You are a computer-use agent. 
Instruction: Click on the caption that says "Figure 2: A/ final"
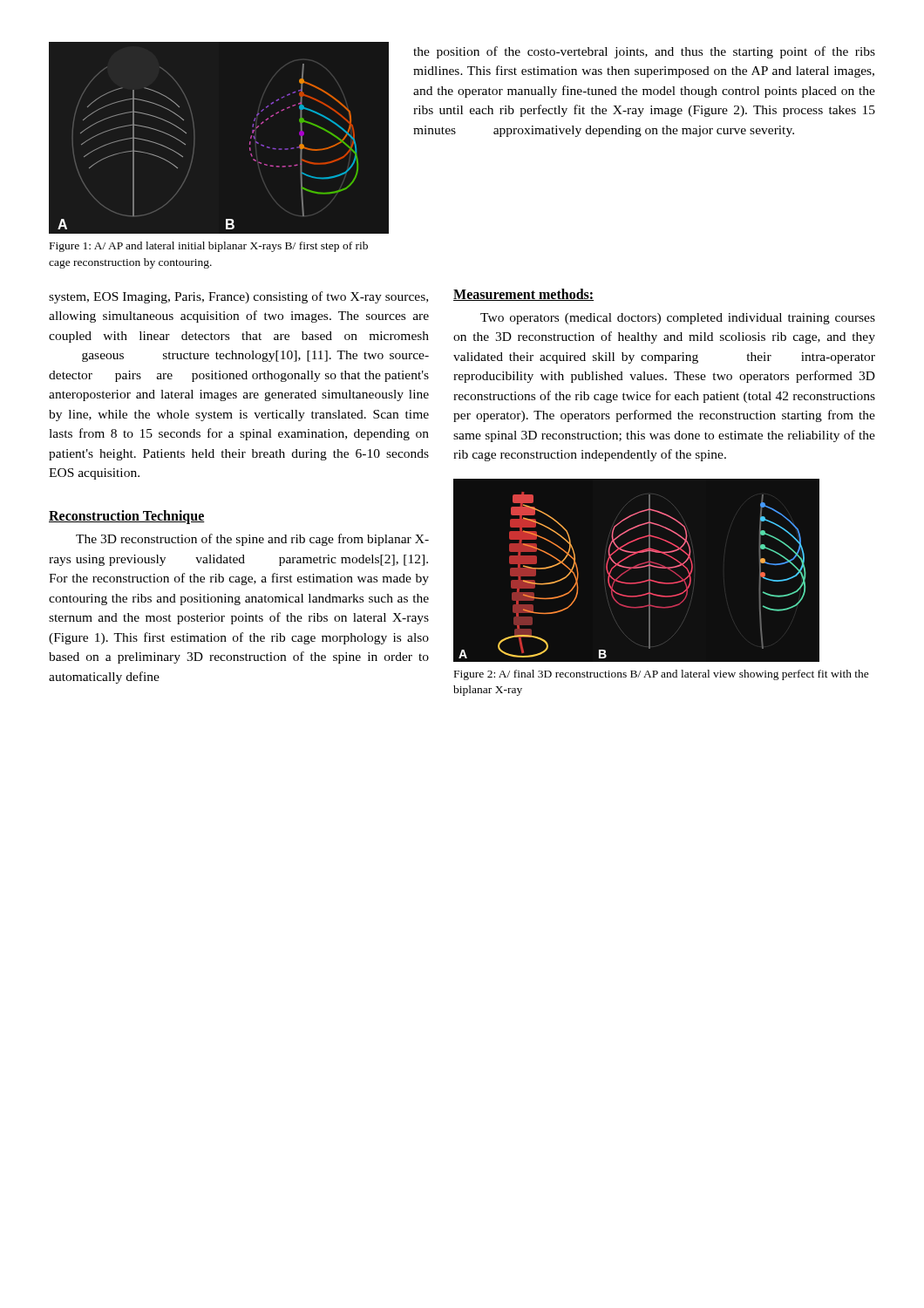point(661,681)
